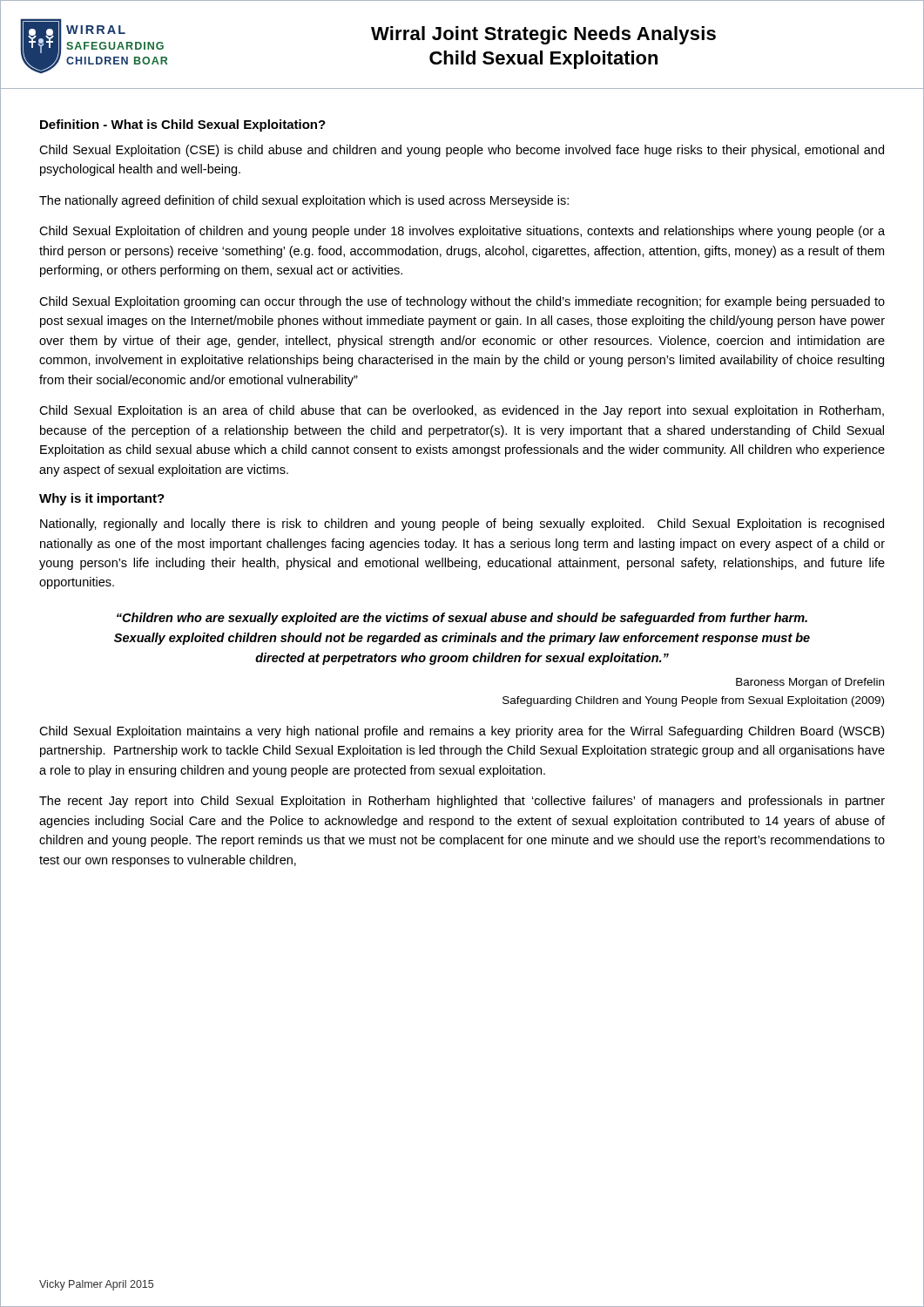Point to the text block starting "The nationally agreed definition of child sexual"
The image size is (924, 1307).
305,200
